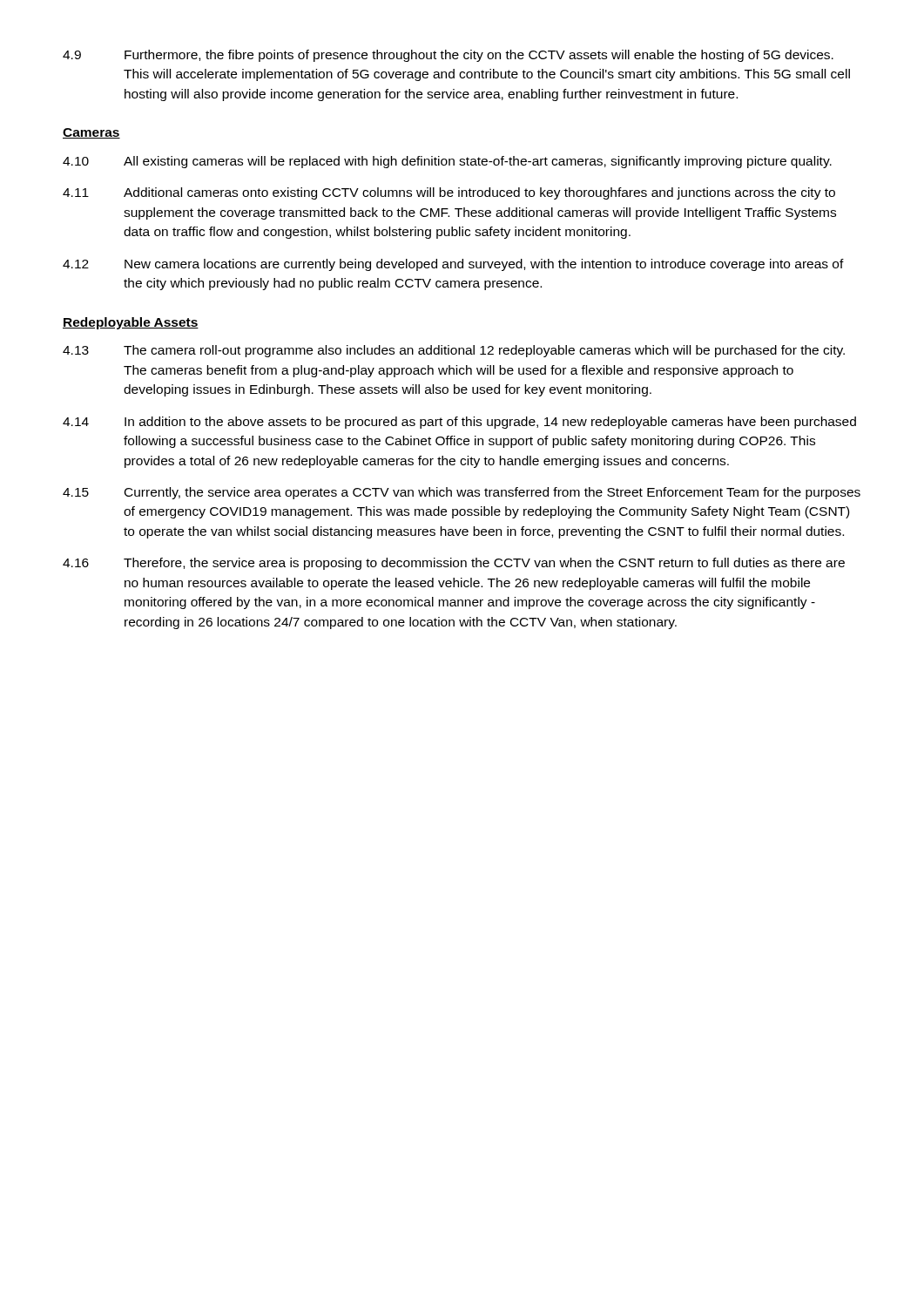Find the list item containing "4.14 In addition to the above assets to"
Screen dimensions: 1307x924
click(x=462, y=441)
